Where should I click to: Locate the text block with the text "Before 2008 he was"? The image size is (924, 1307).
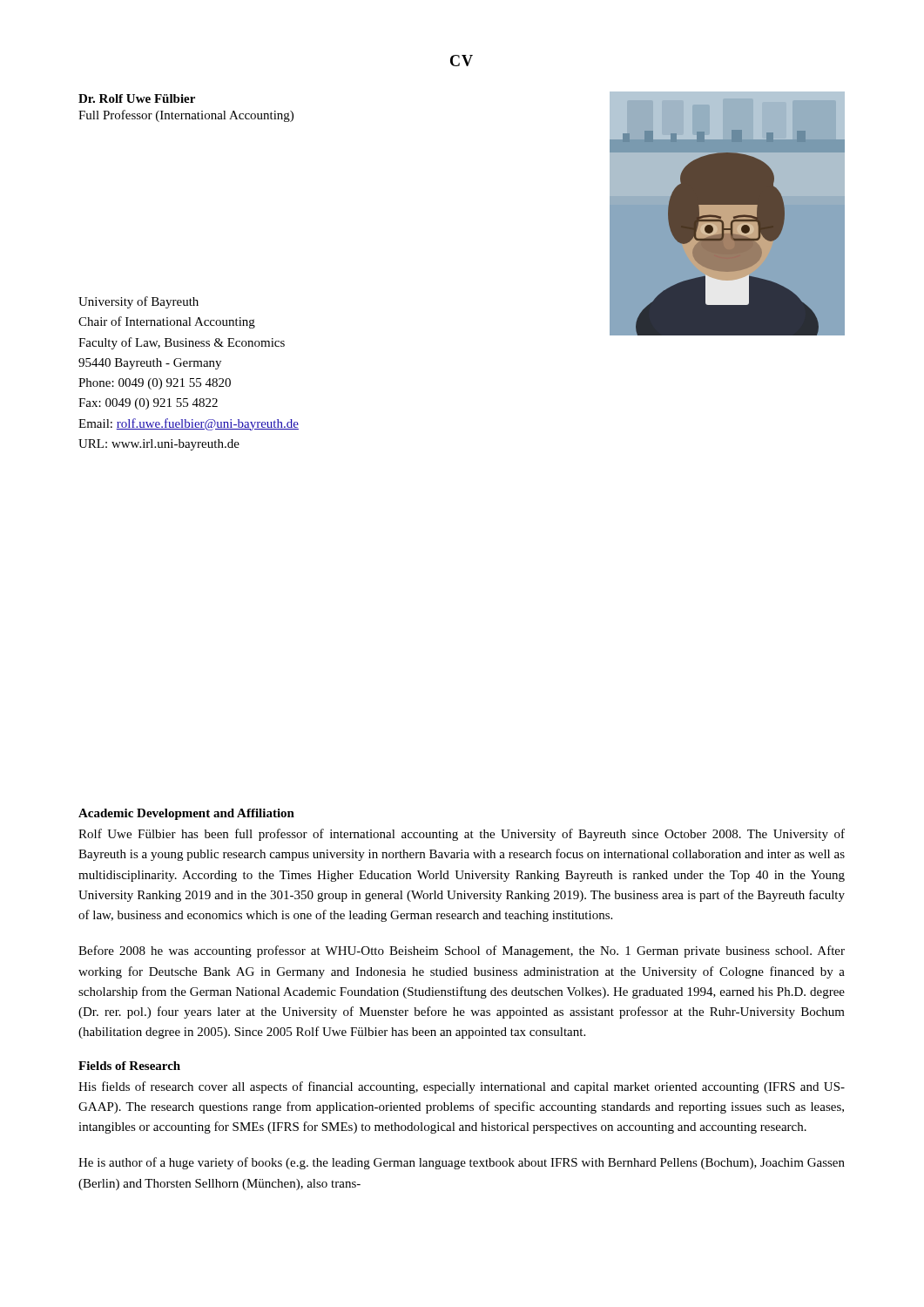[462, 991]
